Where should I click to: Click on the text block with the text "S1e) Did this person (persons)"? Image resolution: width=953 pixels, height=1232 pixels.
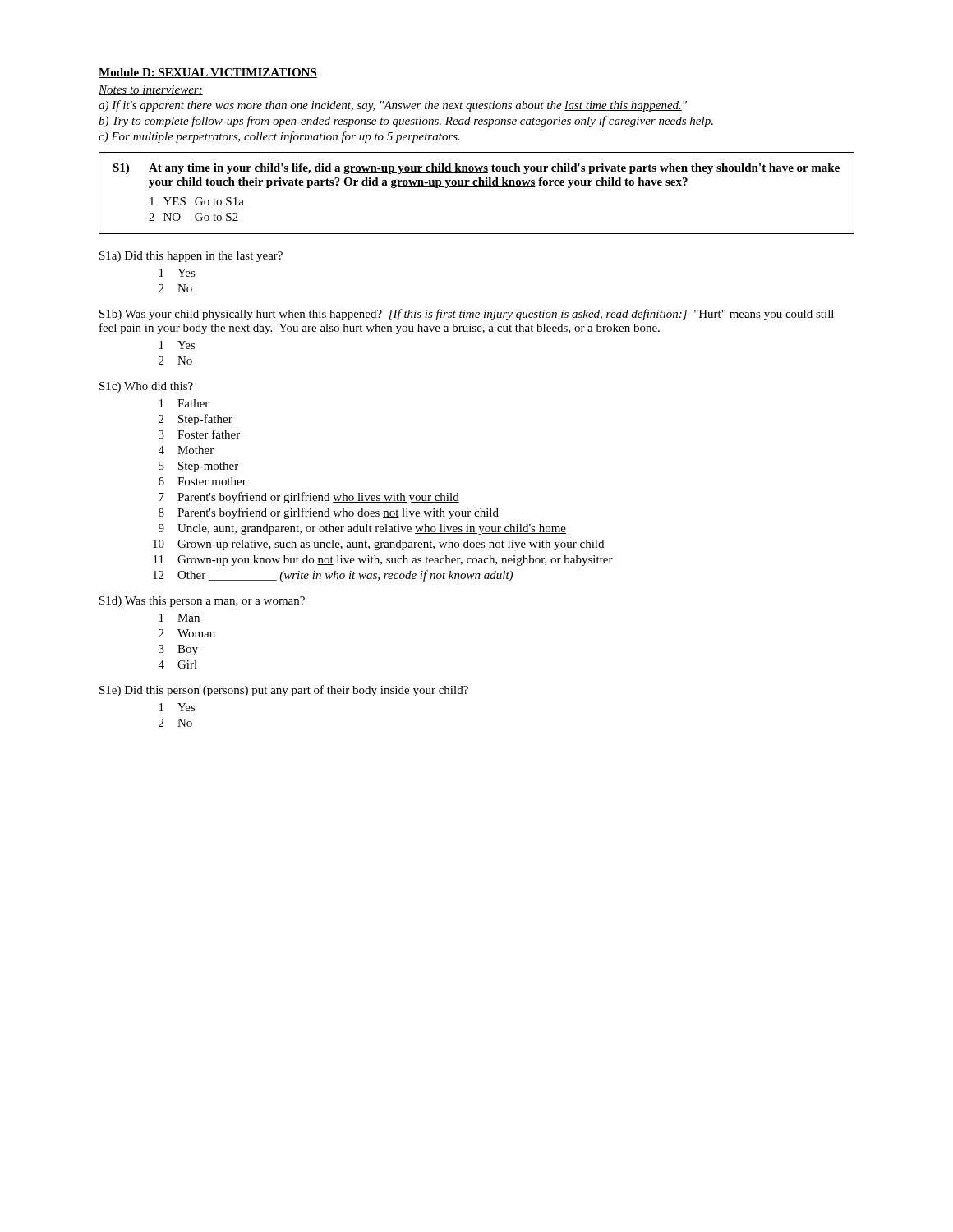pyautogui.click(x=284, y=690)
